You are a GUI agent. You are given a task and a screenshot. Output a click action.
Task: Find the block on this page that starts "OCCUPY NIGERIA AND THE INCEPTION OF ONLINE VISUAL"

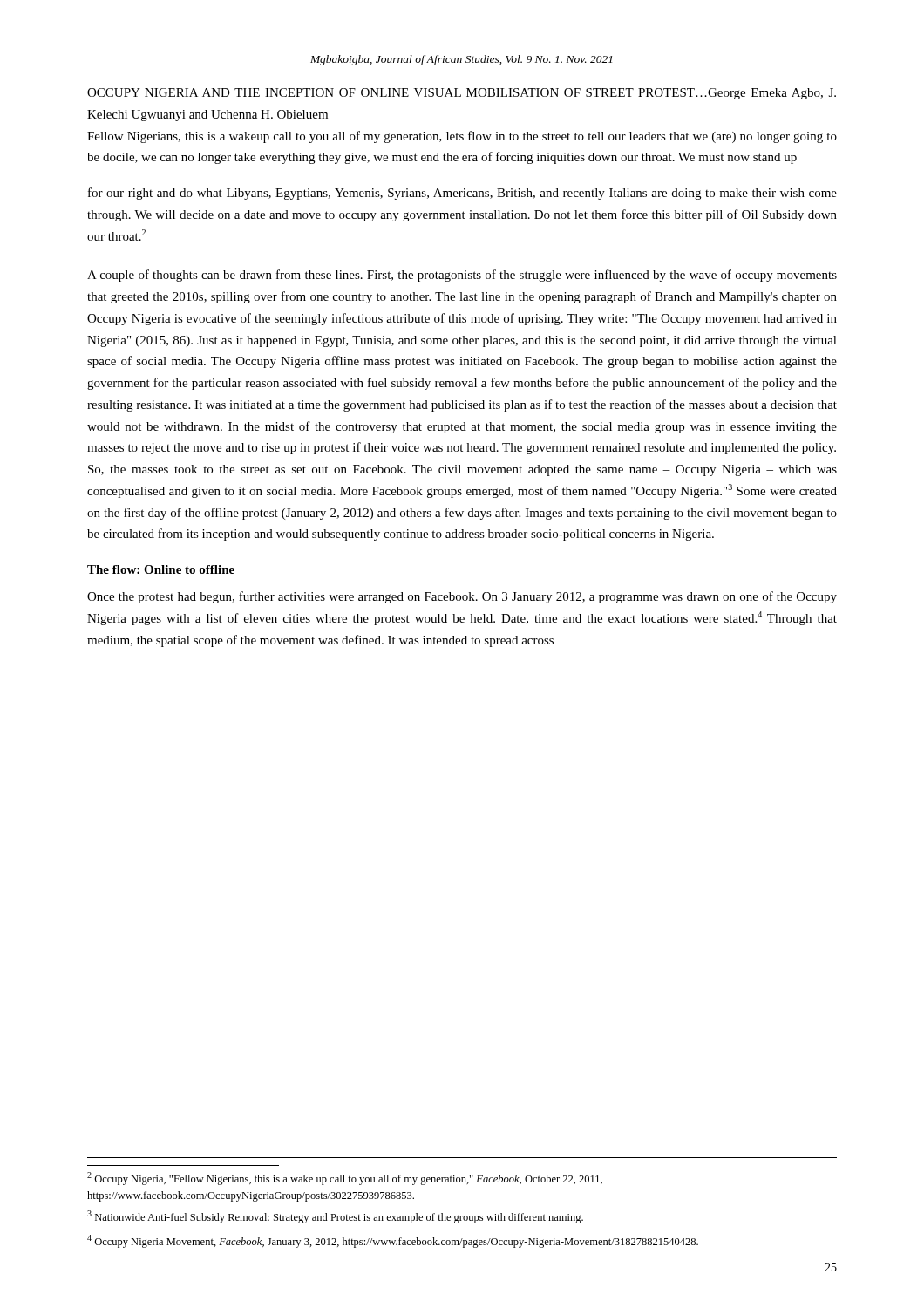coord(462,125)
